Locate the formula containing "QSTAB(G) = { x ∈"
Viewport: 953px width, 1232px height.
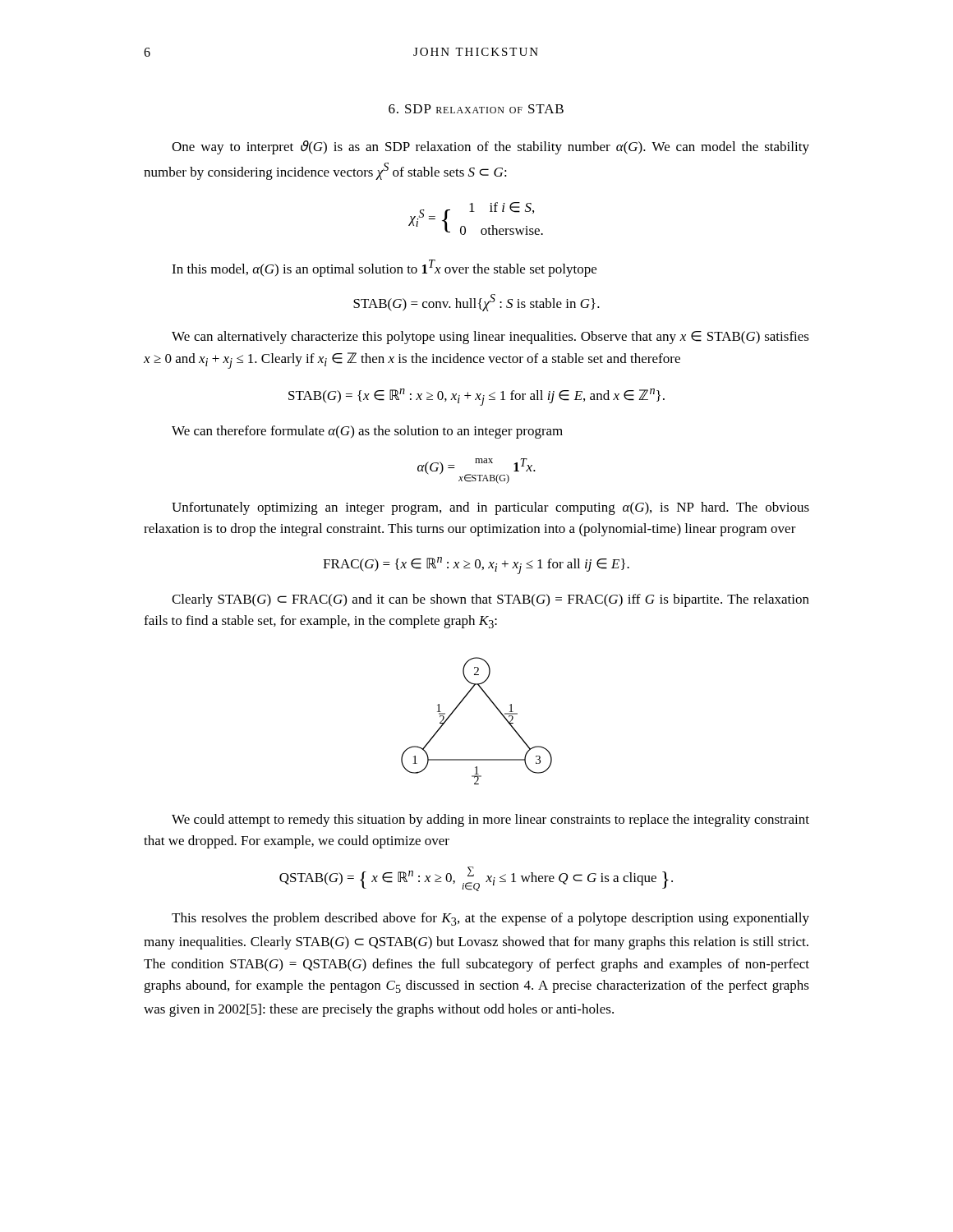pyautogui.click(x=476, y=878)
